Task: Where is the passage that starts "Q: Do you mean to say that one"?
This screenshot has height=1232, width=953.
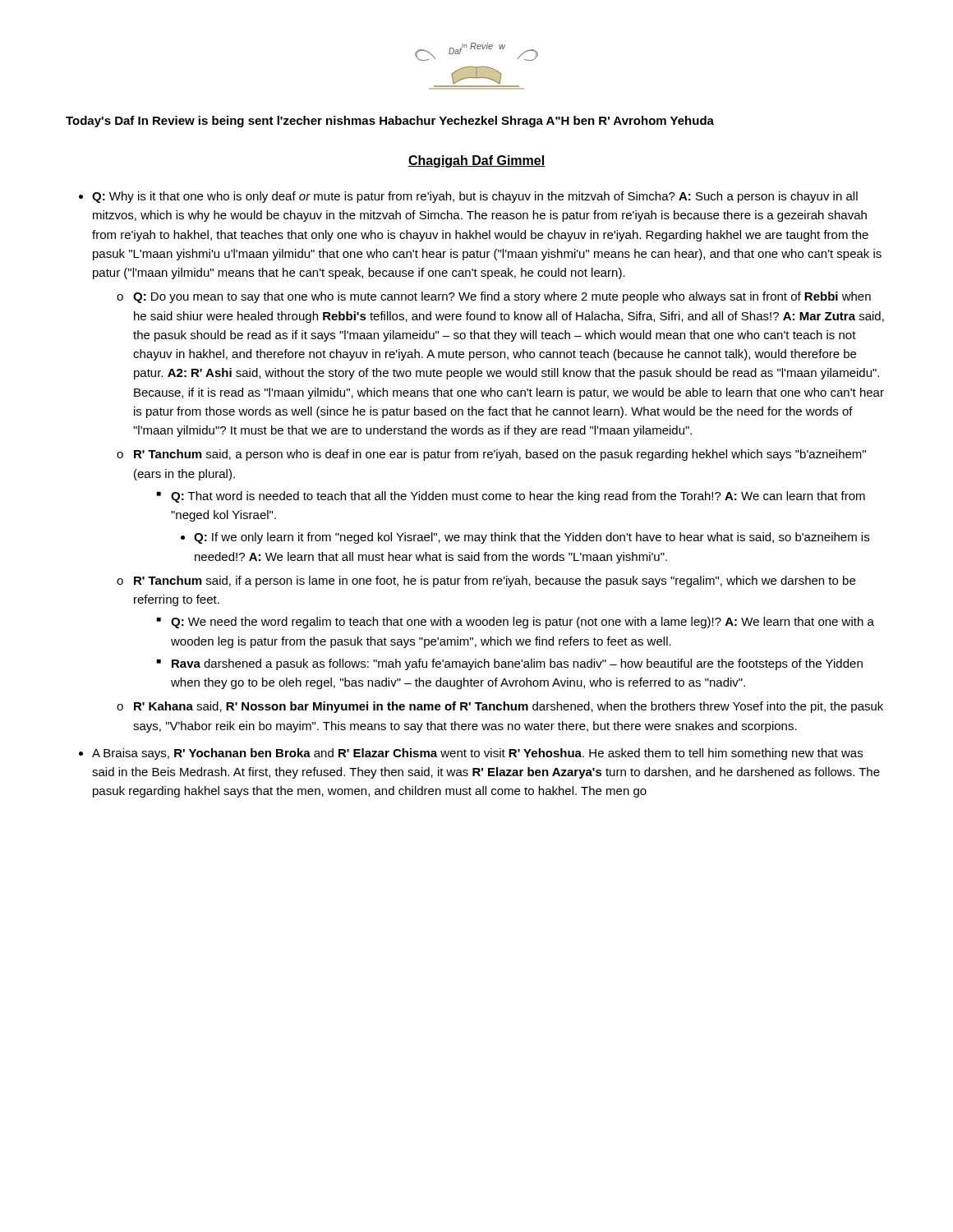Action: pyautogui.click(x=509, y=363)
